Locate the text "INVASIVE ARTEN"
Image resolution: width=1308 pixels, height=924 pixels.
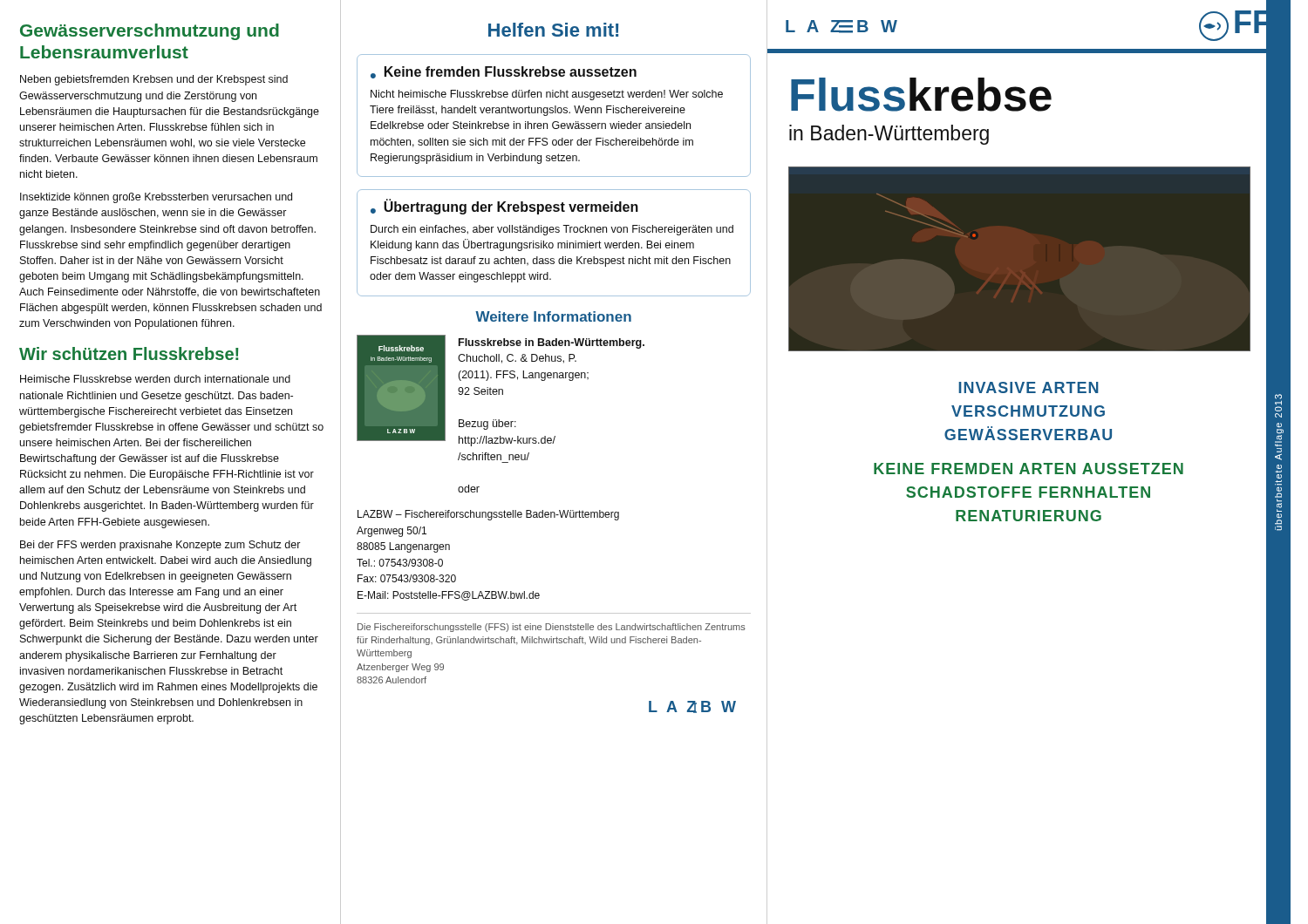tap(1029, 388)
